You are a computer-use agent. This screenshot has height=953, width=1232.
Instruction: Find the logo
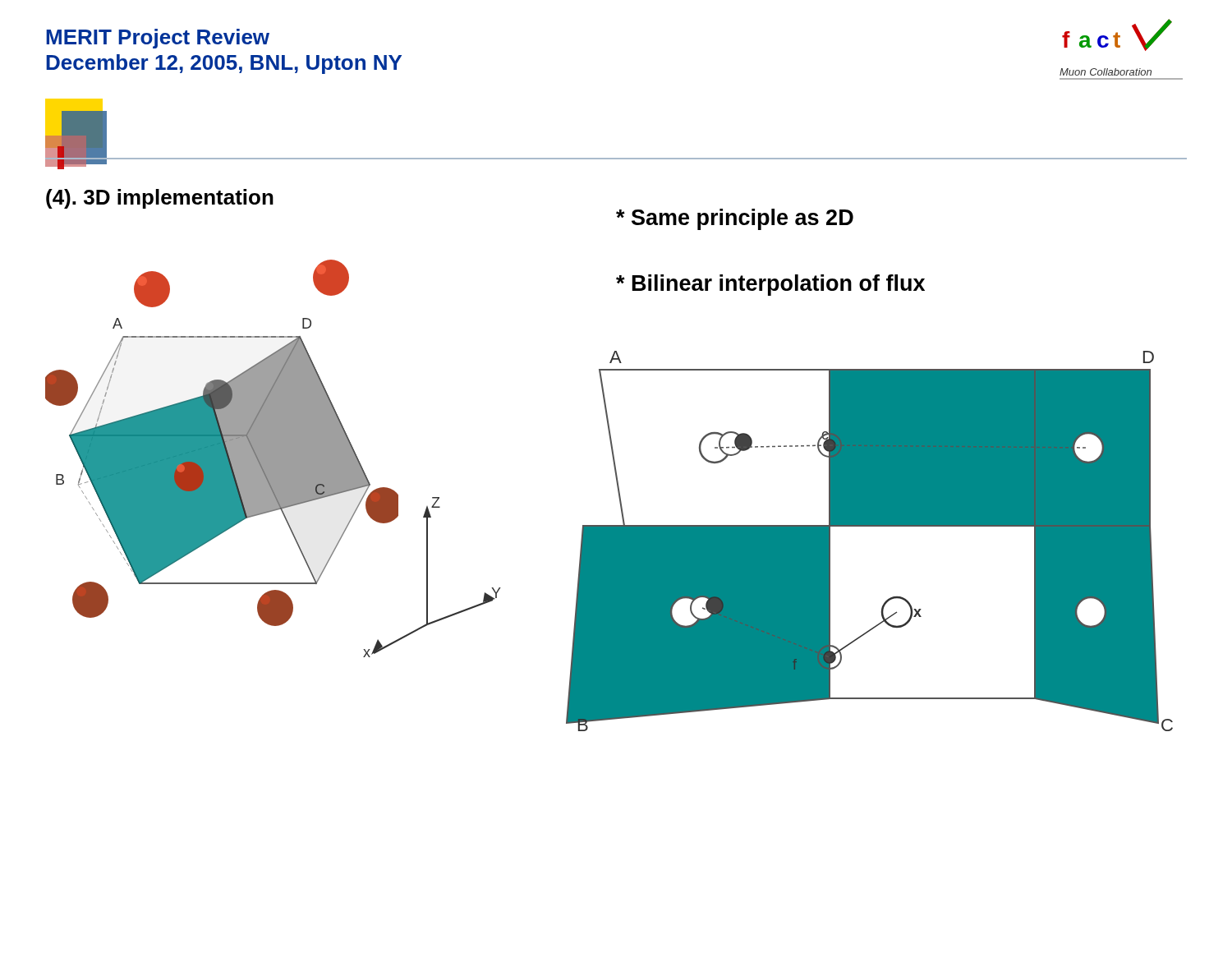click(1121, 55)
